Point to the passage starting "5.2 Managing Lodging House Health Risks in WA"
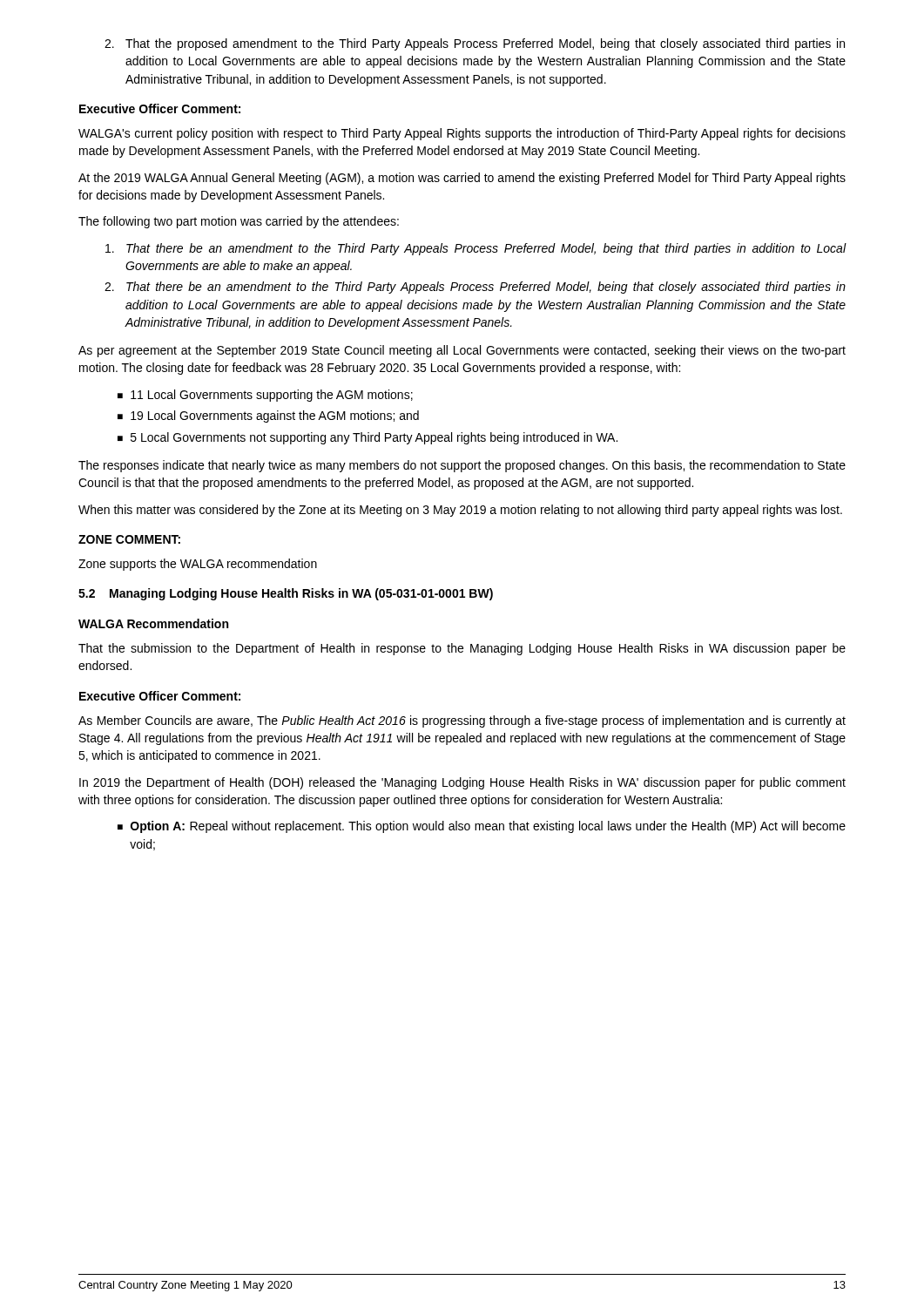 [286, 594]
